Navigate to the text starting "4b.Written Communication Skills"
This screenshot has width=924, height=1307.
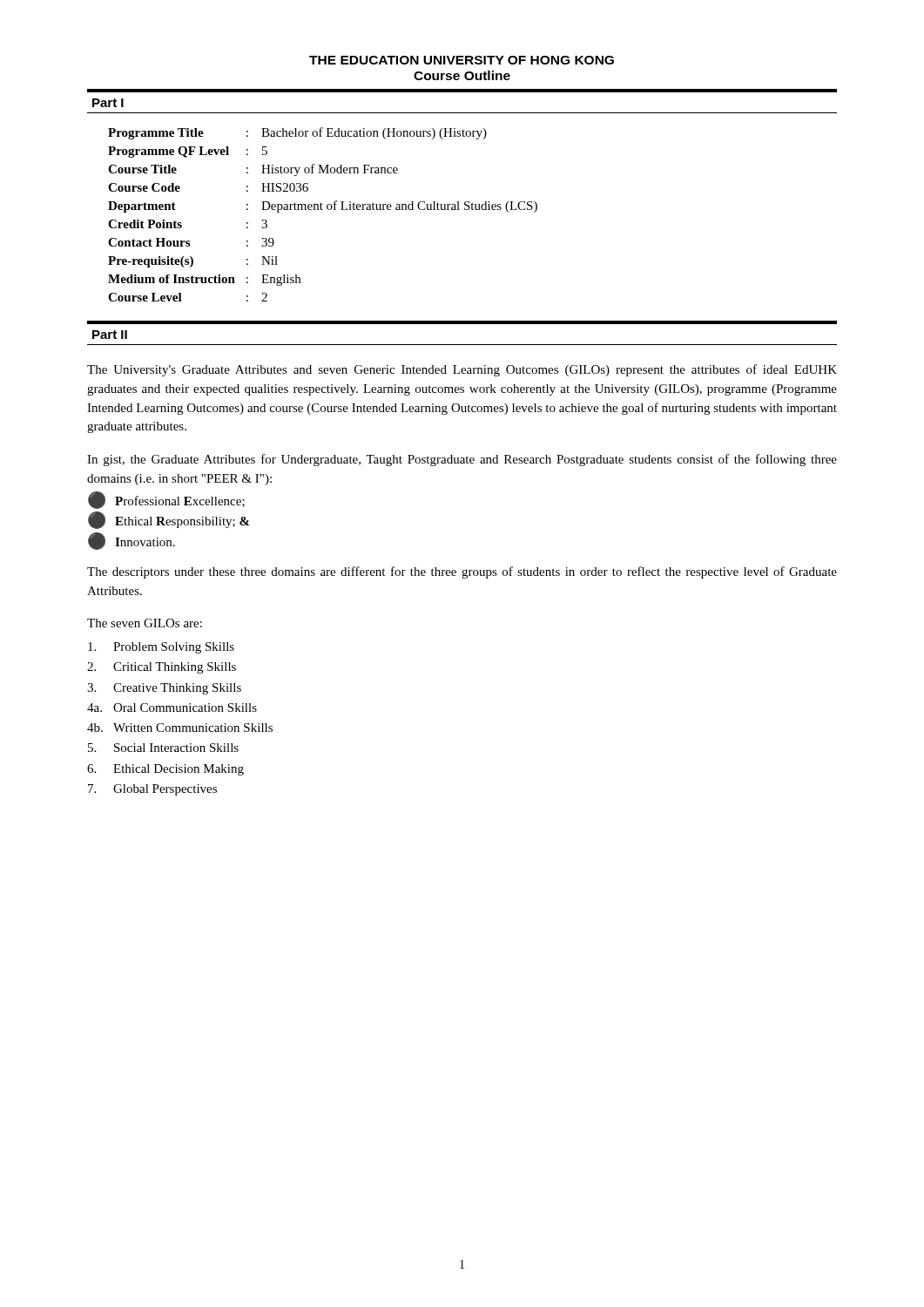180,728
